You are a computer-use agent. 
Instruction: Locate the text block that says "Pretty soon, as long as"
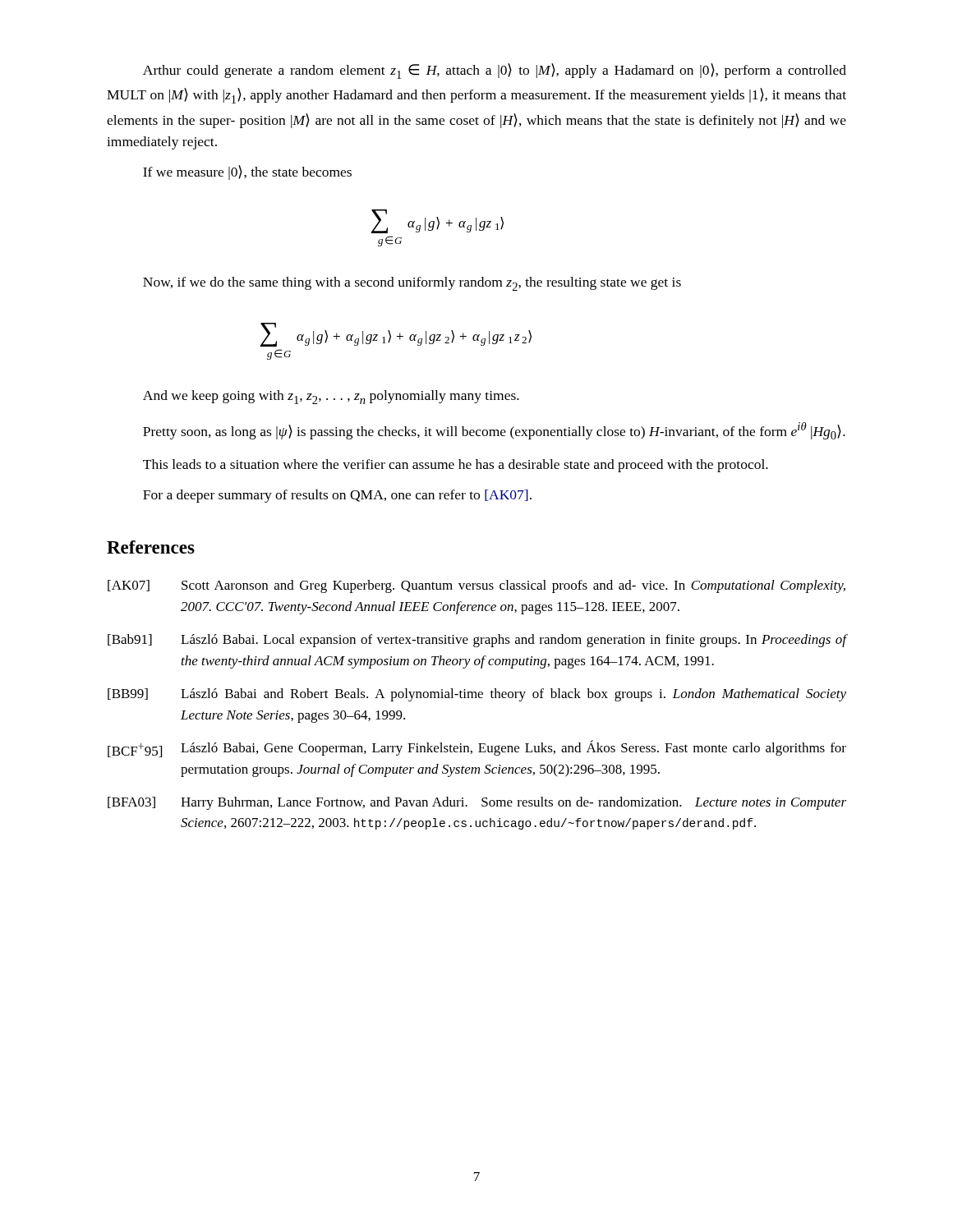[494, 431]
